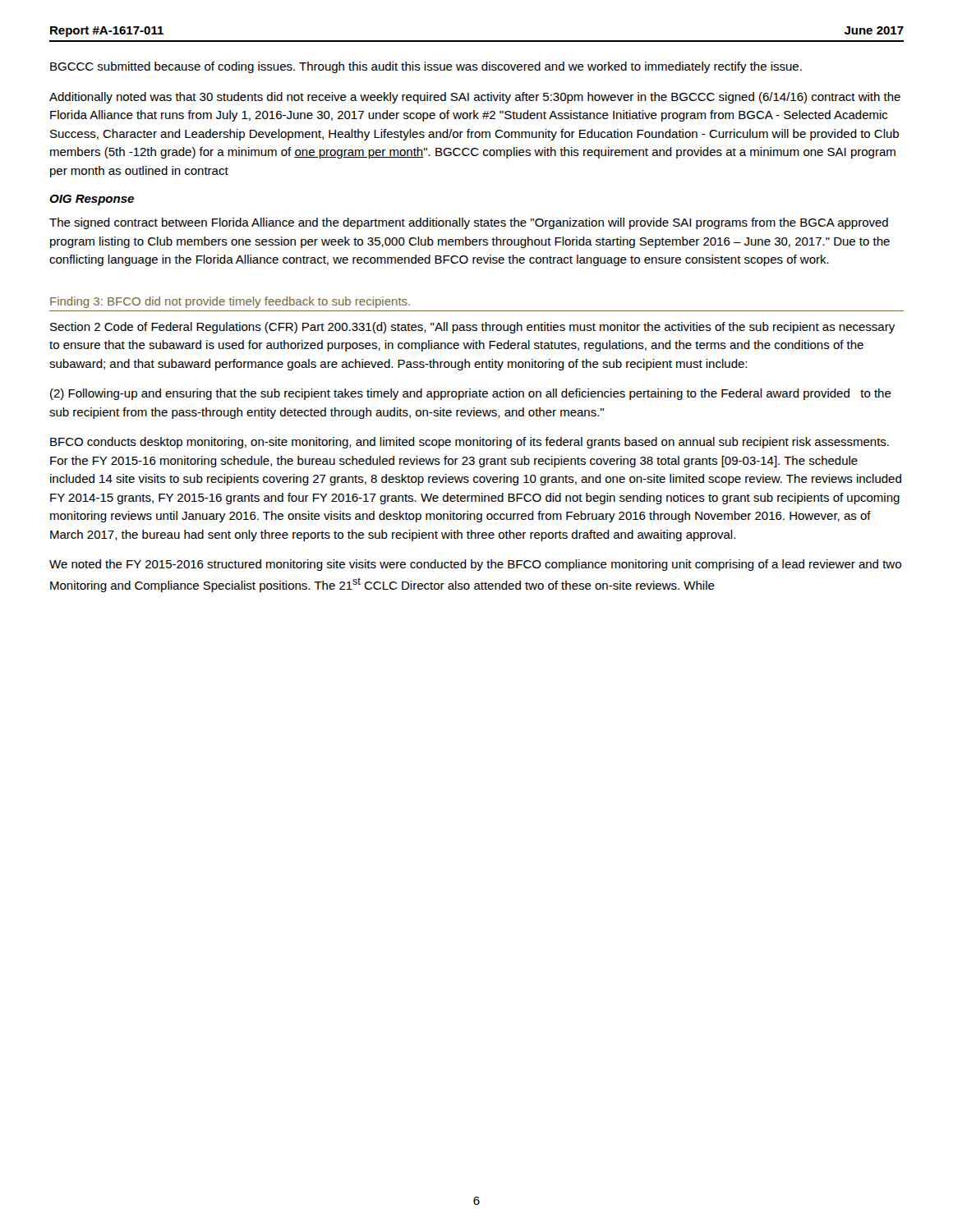Locate the text "OIG Response"
953x1232 pixels.
point(92,198)
